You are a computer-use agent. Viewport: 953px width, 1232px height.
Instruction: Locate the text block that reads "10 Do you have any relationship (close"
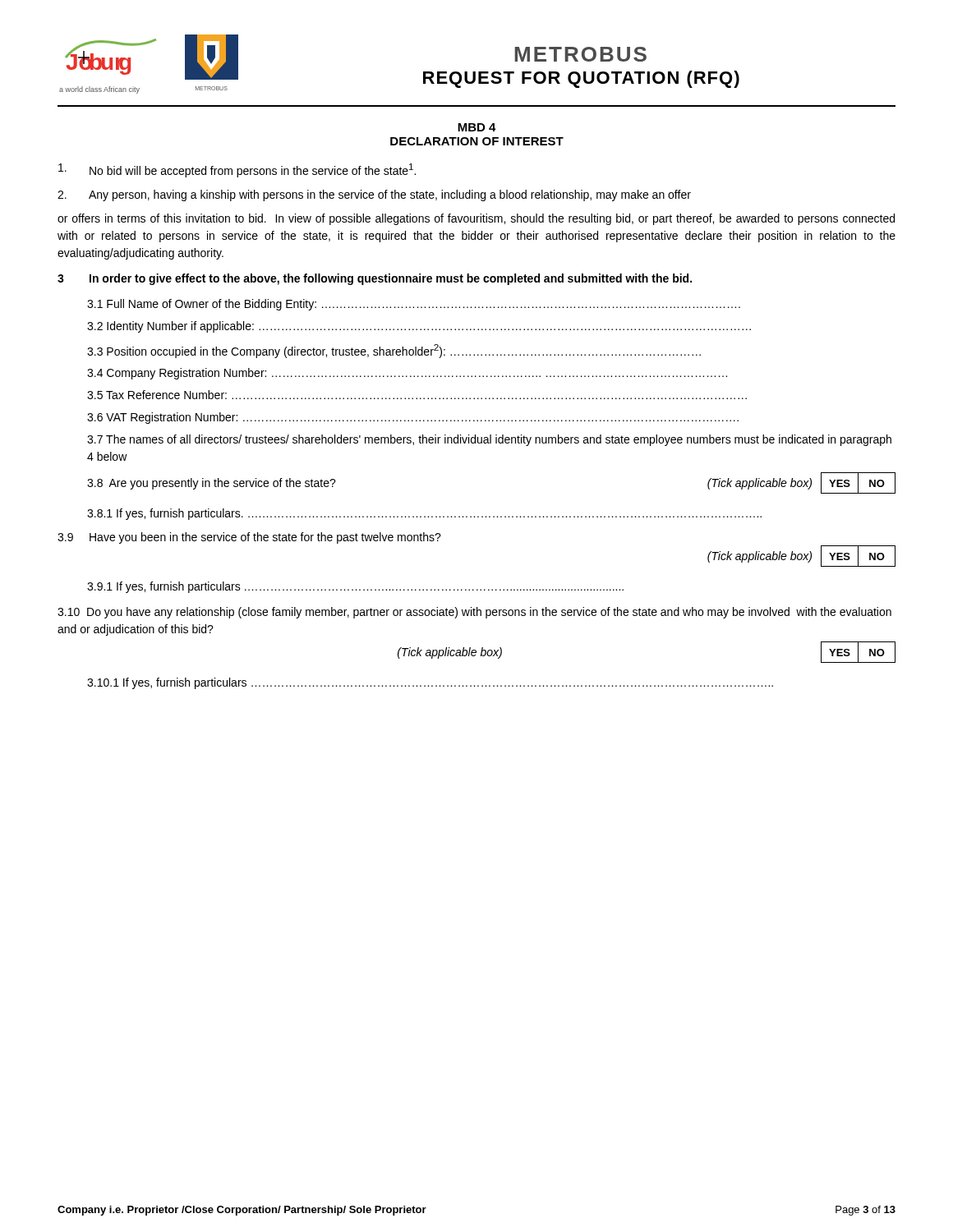pos(475,621)
